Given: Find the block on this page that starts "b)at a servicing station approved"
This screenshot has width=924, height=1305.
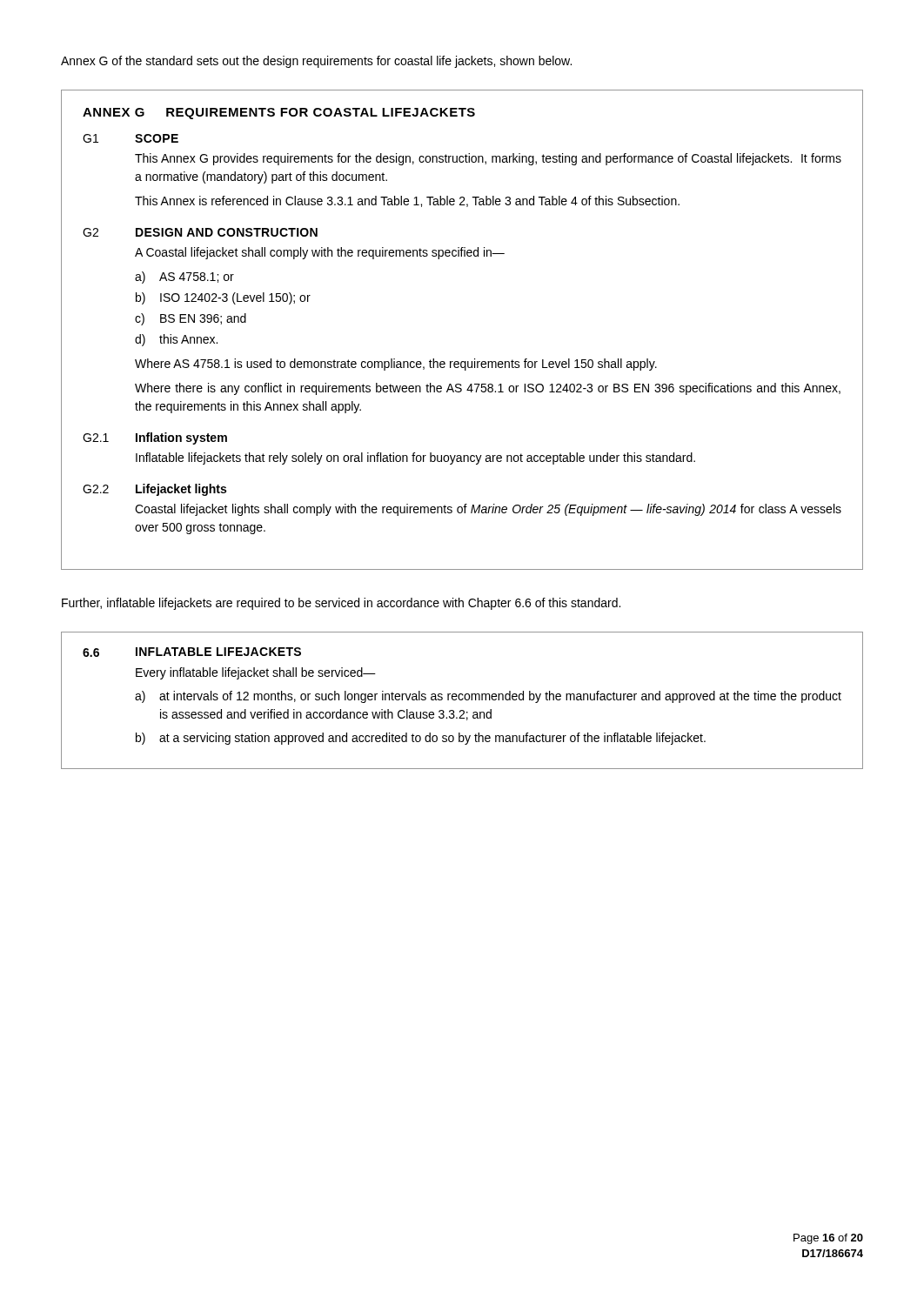Looking at the screenshot, I should coord(421,738).
